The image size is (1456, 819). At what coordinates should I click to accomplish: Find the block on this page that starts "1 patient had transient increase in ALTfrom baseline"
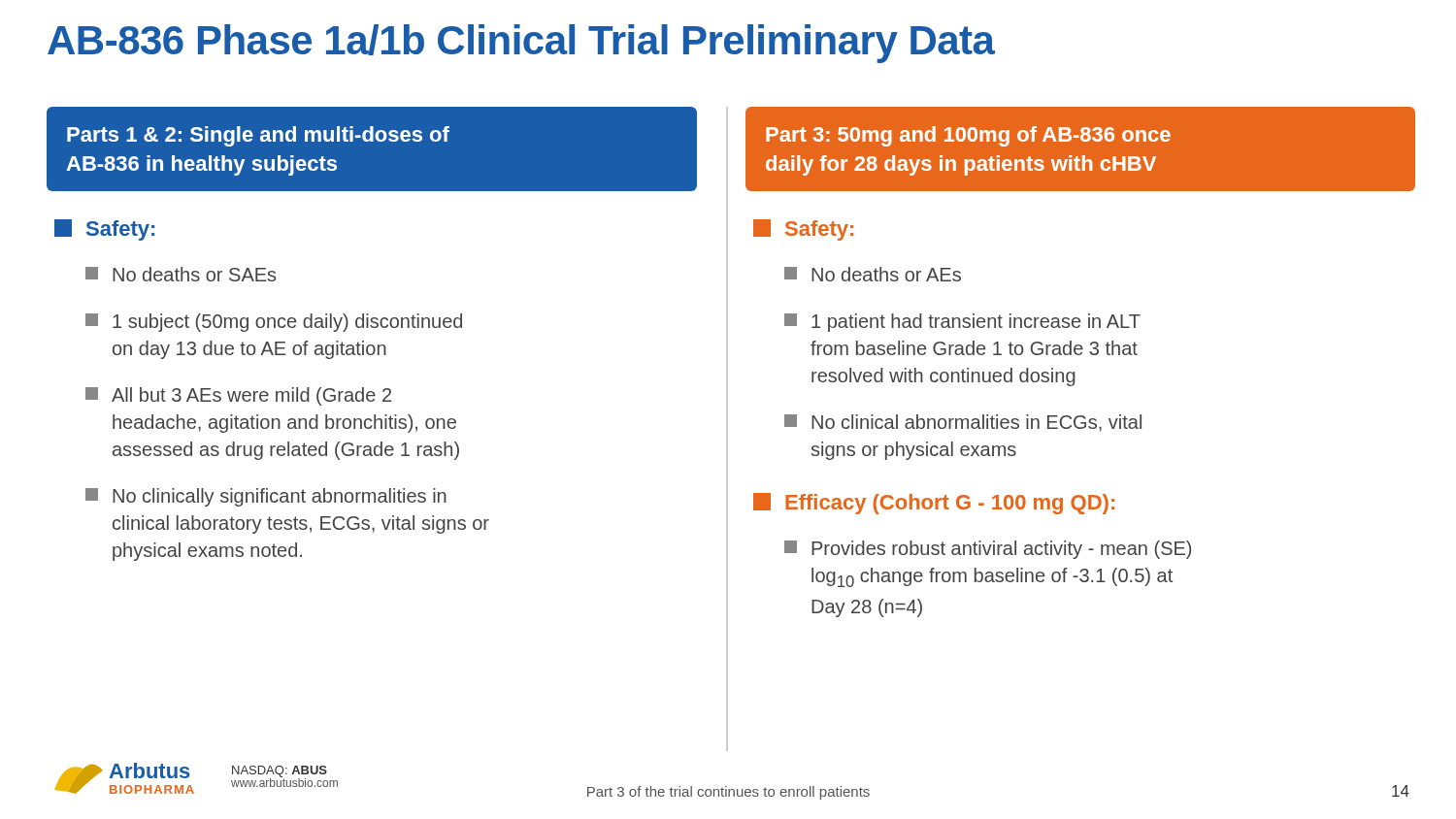point(962,348)
